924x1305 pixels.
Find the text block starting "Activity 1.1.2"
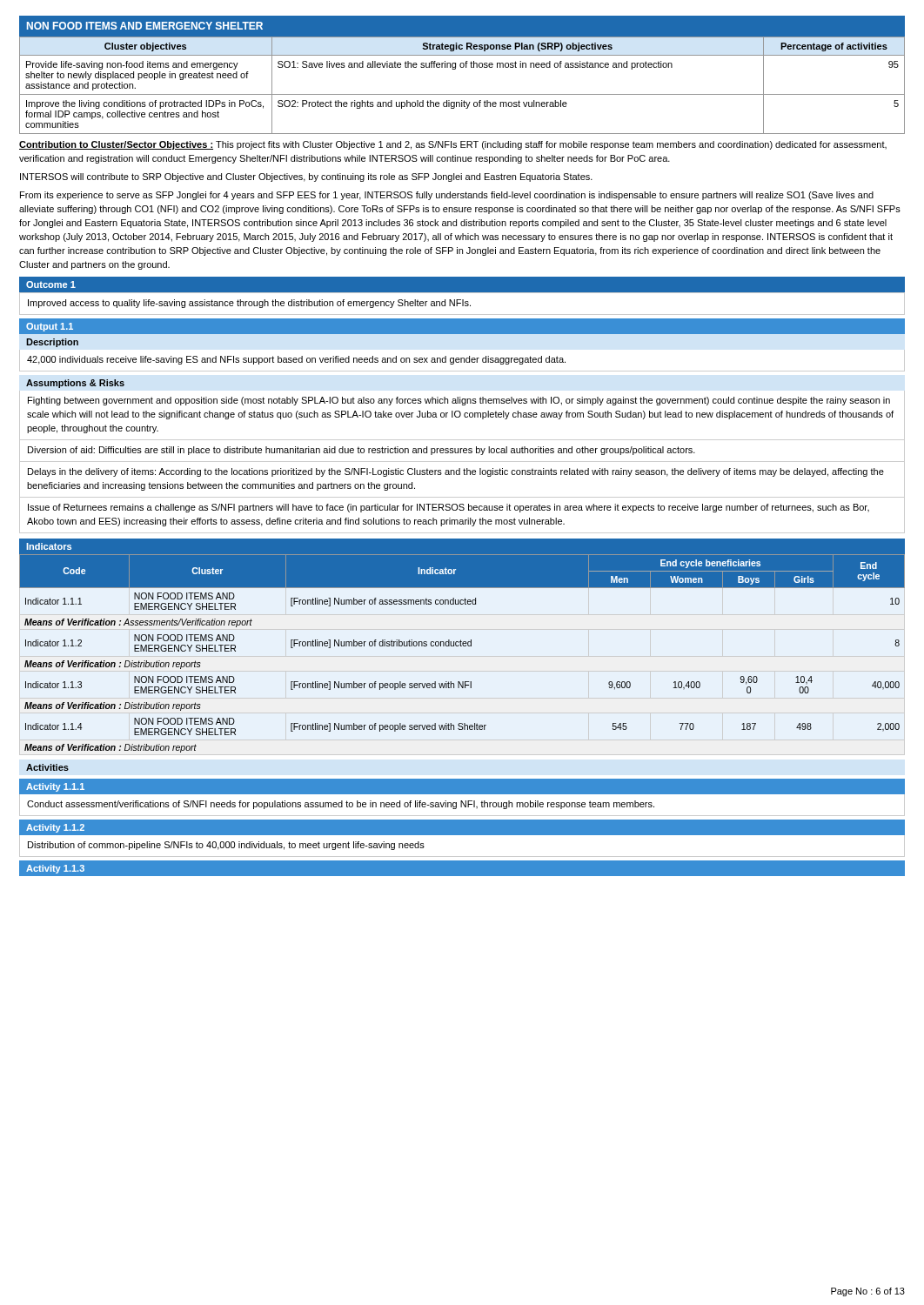[x=55, y=827]
